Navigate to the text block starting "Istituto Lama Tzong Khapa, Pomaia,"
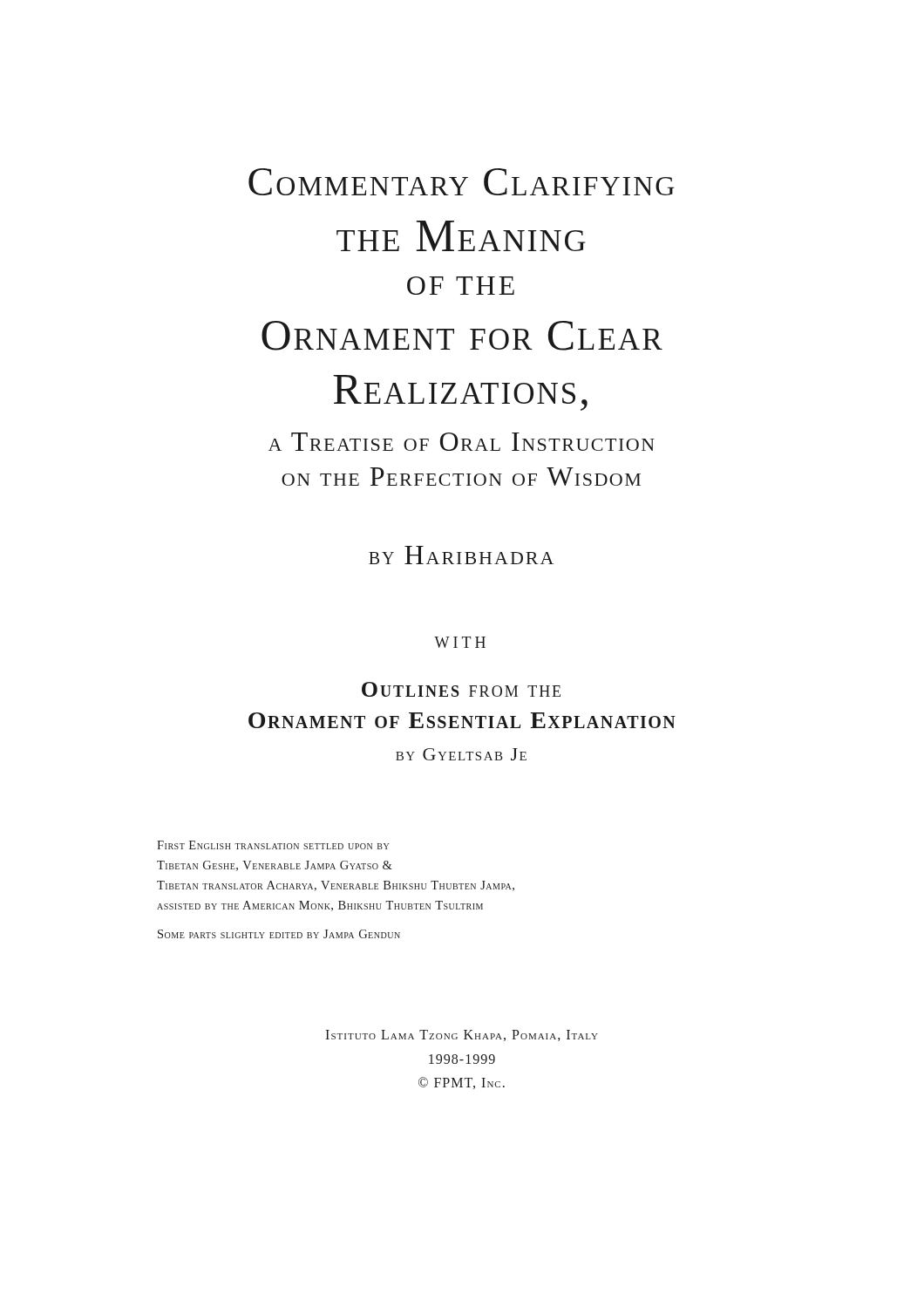Image resolution: width=924 pixels, height=1308 pixels. click(x=462, y=1059)
